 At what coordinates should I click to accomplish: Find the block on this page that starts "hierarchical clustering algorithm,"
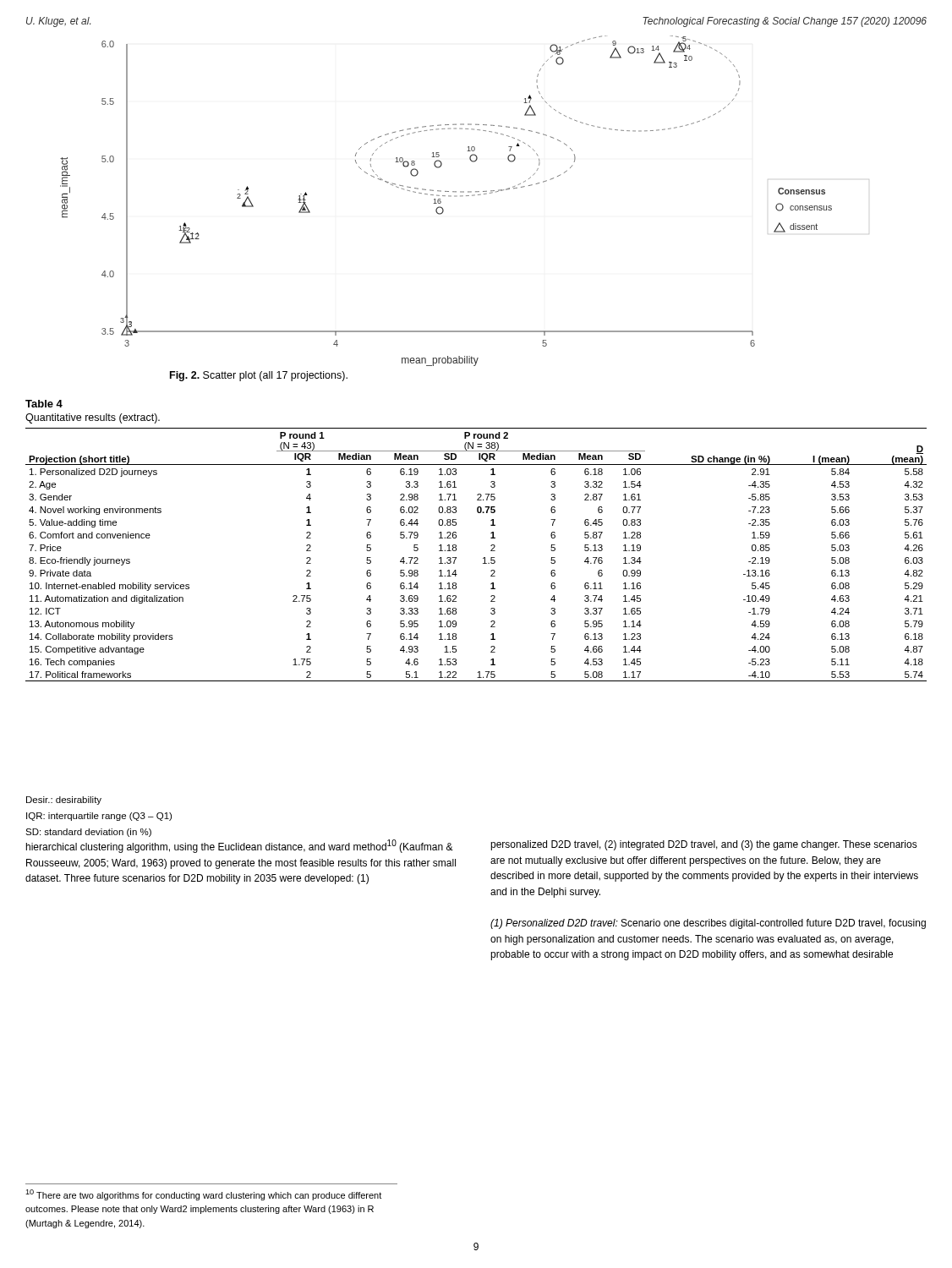[x=241, y=861]
